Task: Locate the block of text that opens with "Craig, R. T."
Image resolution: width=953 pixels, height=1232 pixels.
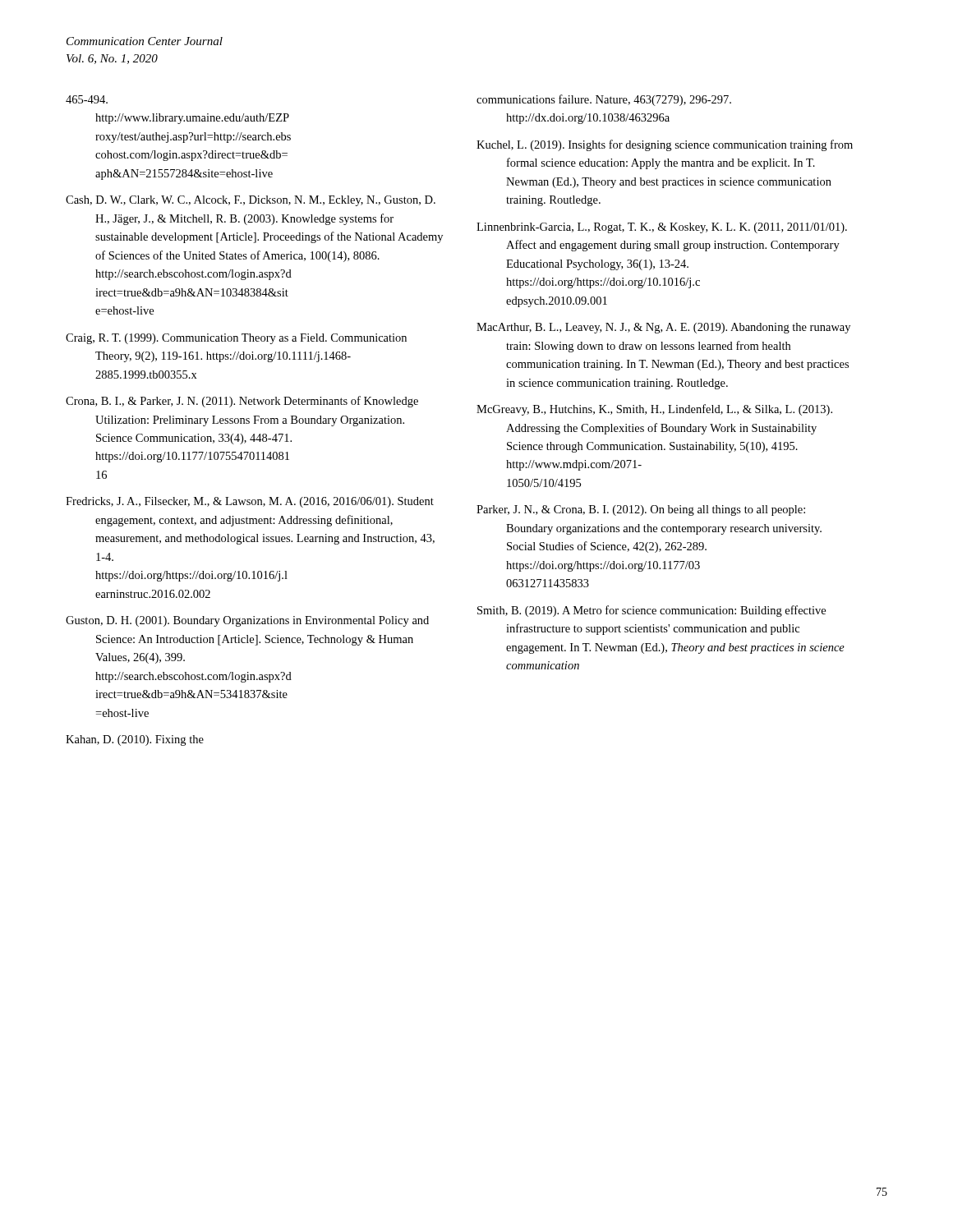Action: [236, 356]
